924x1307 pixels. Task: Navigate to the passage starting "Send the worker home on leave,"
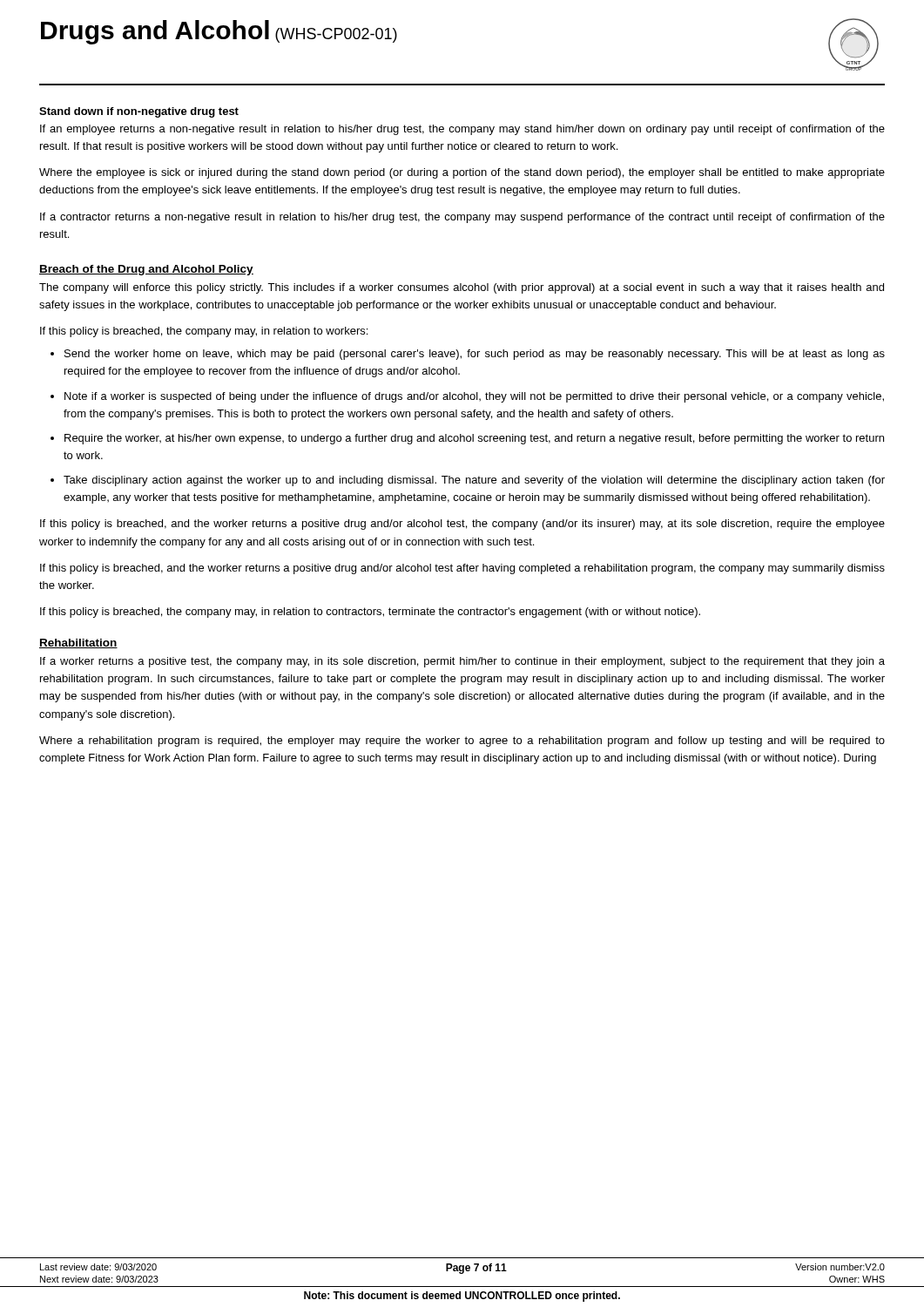point(474,362)
